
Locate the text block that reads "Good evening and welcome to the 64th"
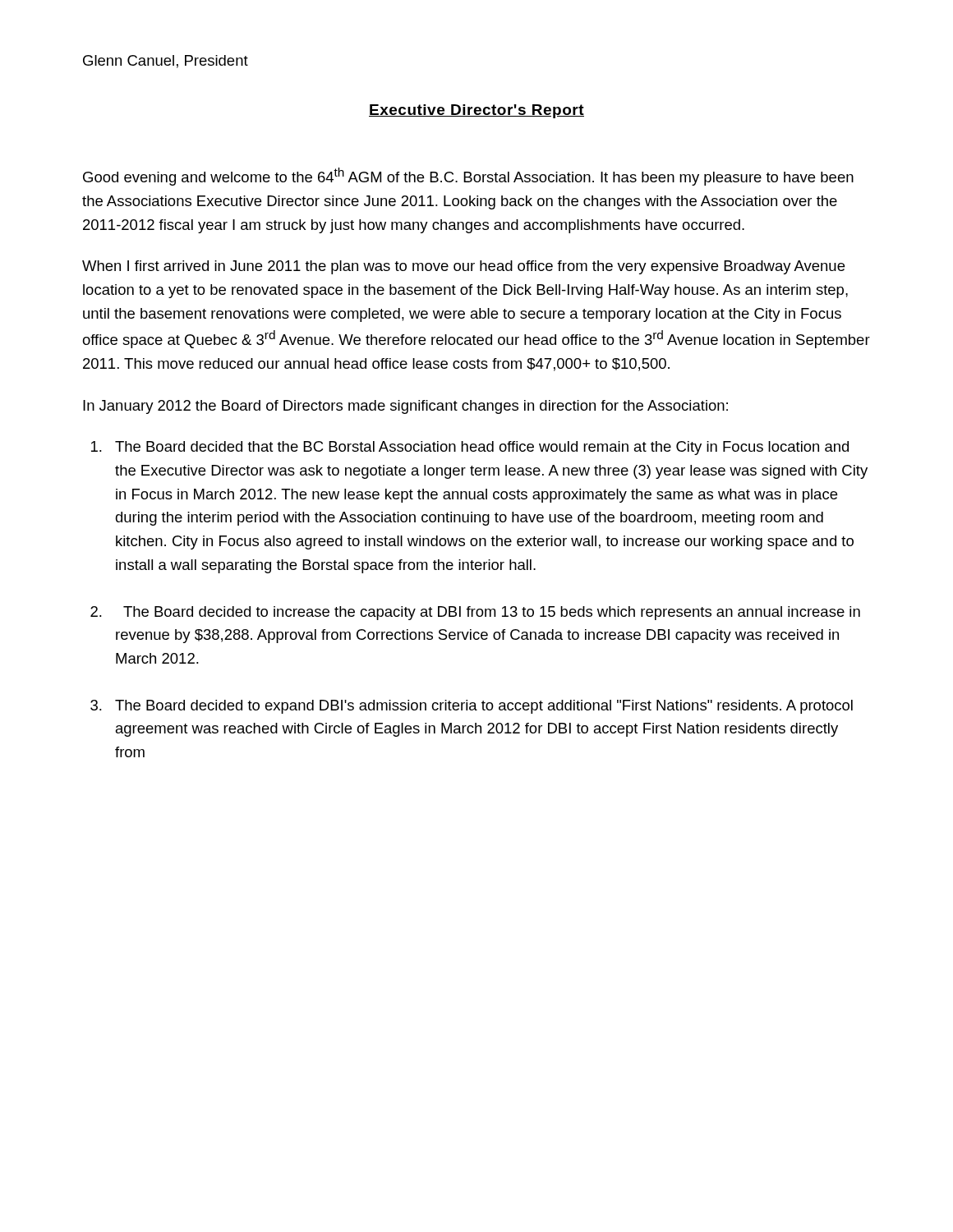(x=468, y=199)
